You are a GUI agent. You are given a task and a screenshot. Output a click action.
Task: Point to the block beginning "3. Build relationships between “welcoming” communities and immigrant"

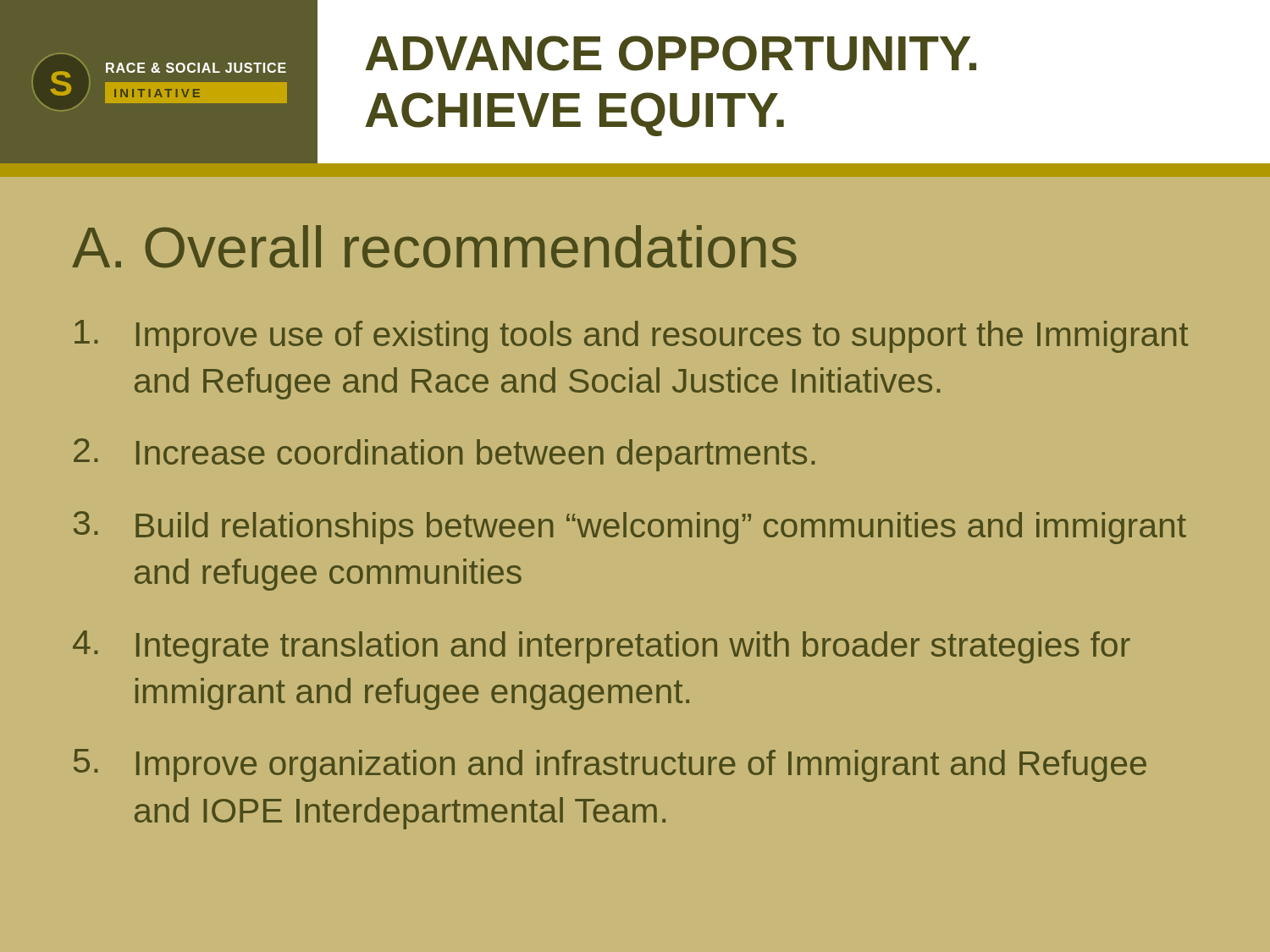(x=635, y=549)
